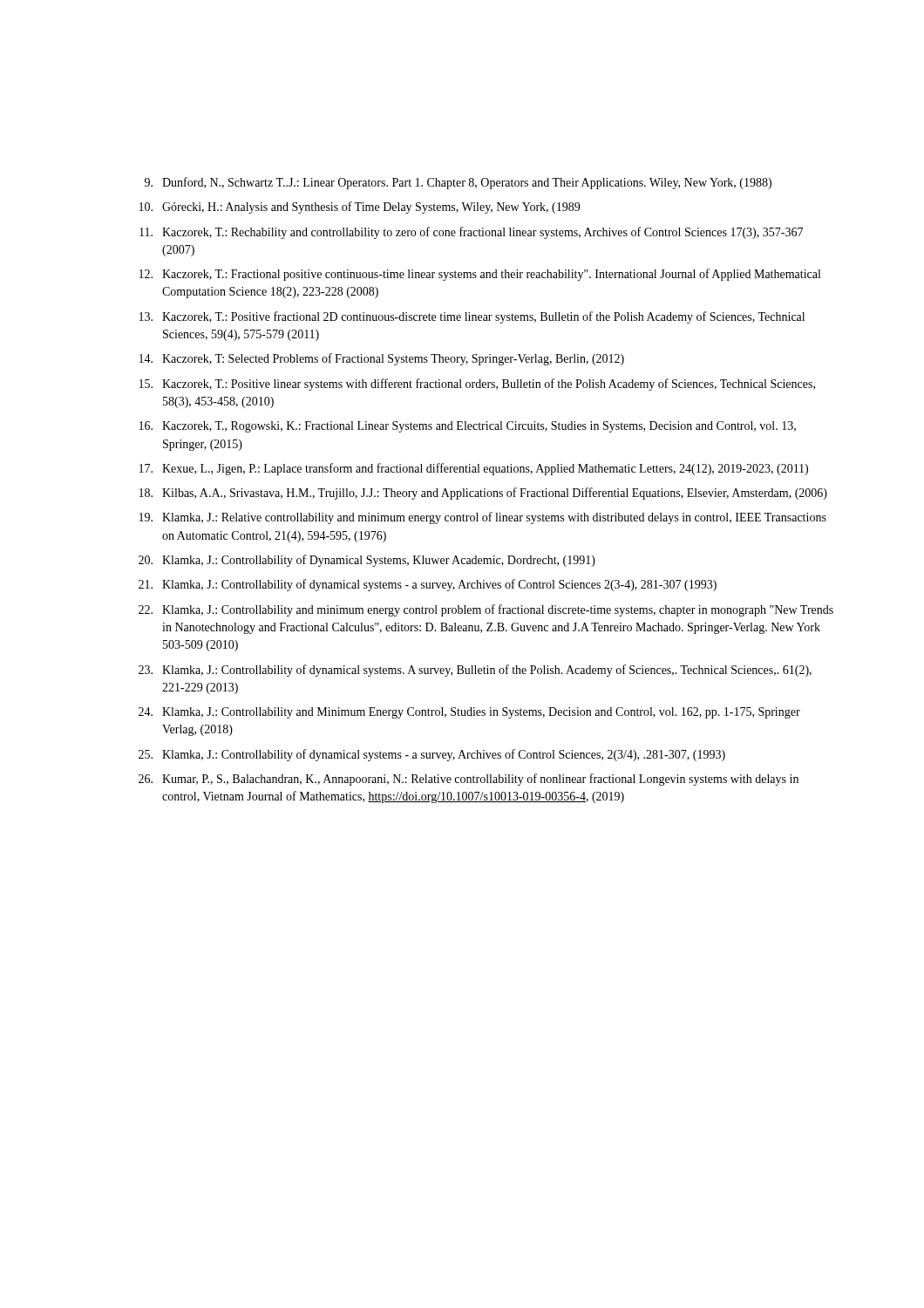Find the block on this page that starts "26. Kumar, P., S.,"

tap(479, 789)
